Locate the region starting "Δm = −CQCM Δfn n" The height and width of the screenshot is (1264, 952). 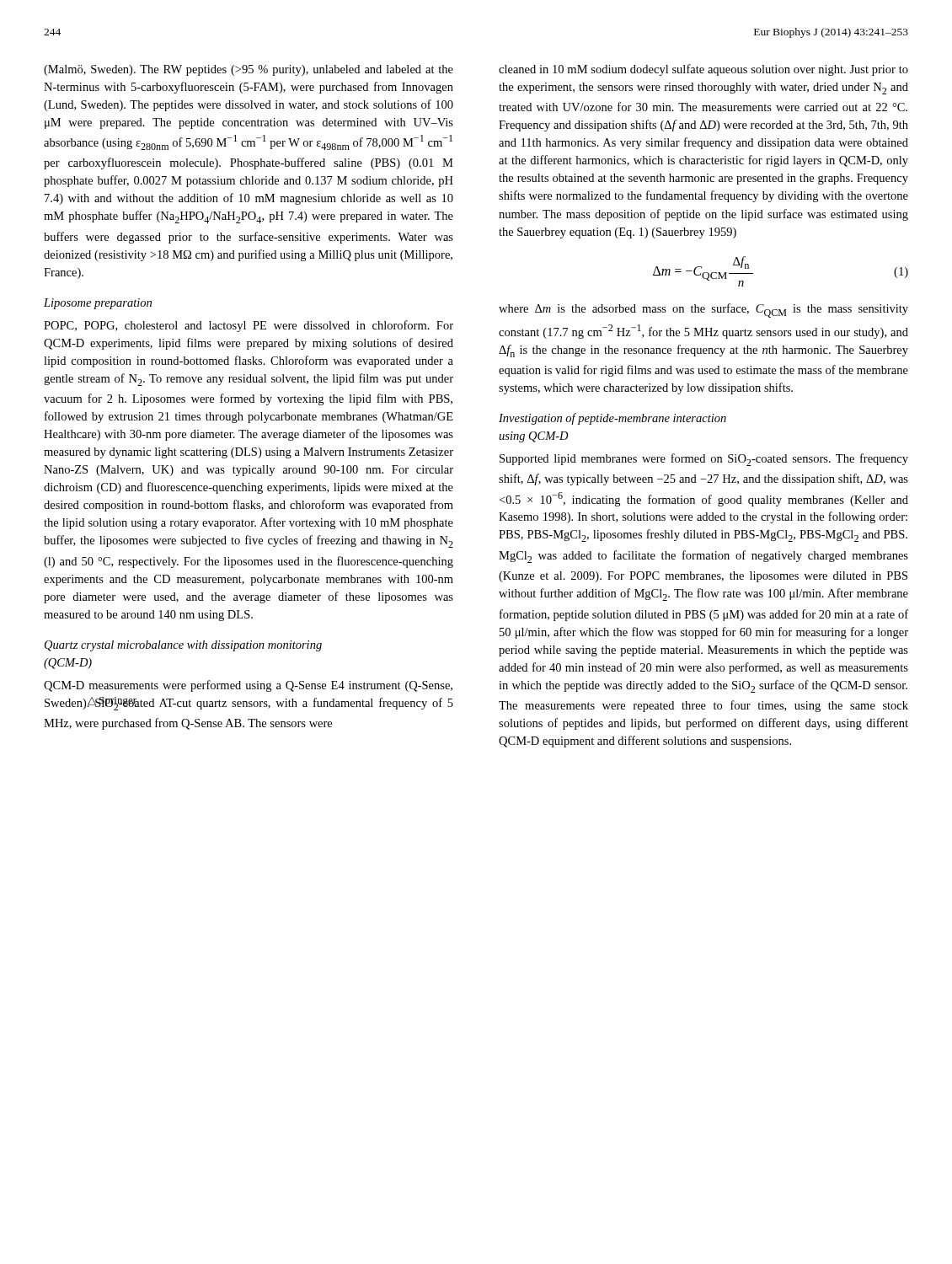tap(705, 273)
